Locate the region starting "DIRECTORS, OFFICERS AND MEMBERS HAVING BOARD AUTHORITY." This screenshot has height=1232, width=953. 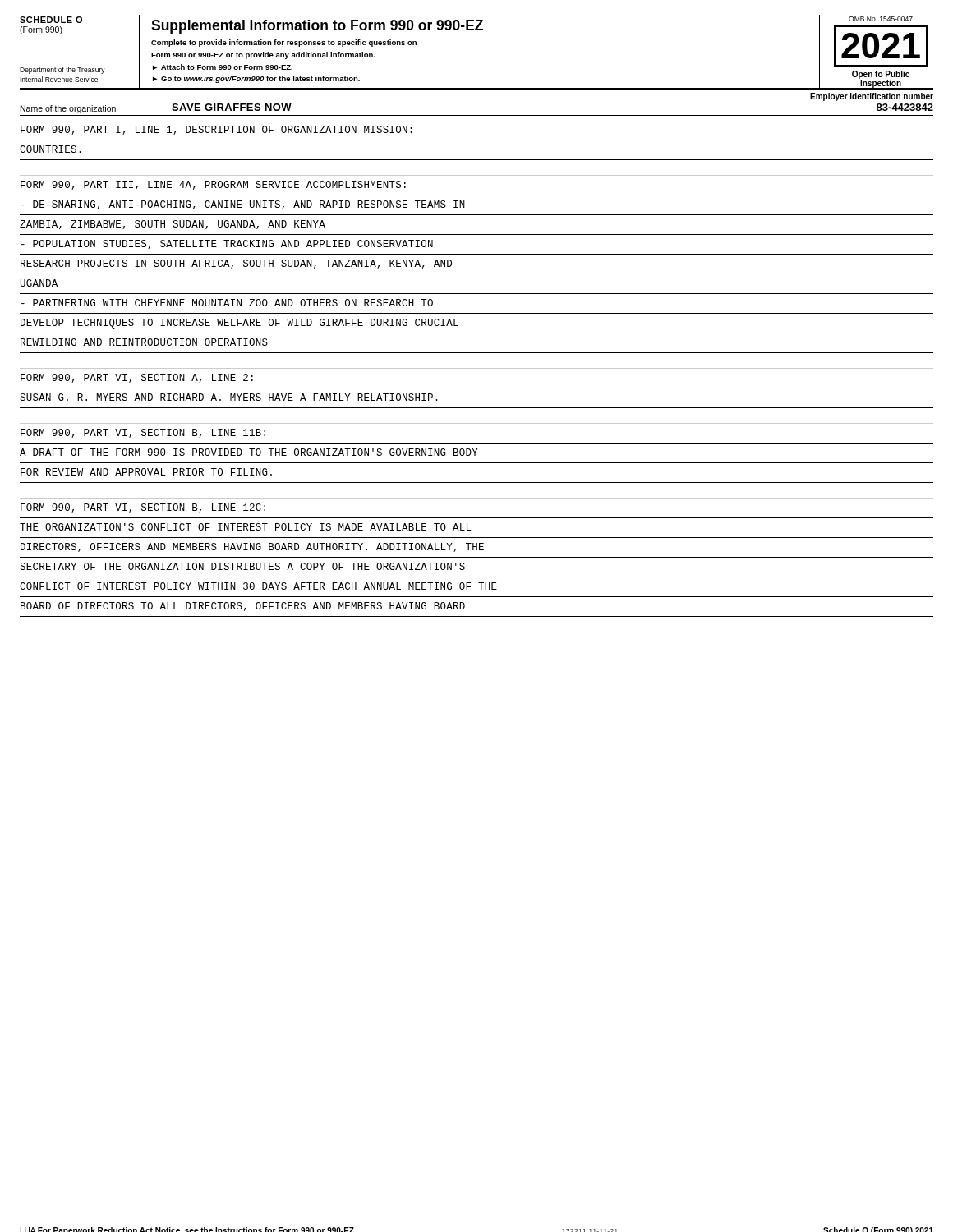coord(252,548)
